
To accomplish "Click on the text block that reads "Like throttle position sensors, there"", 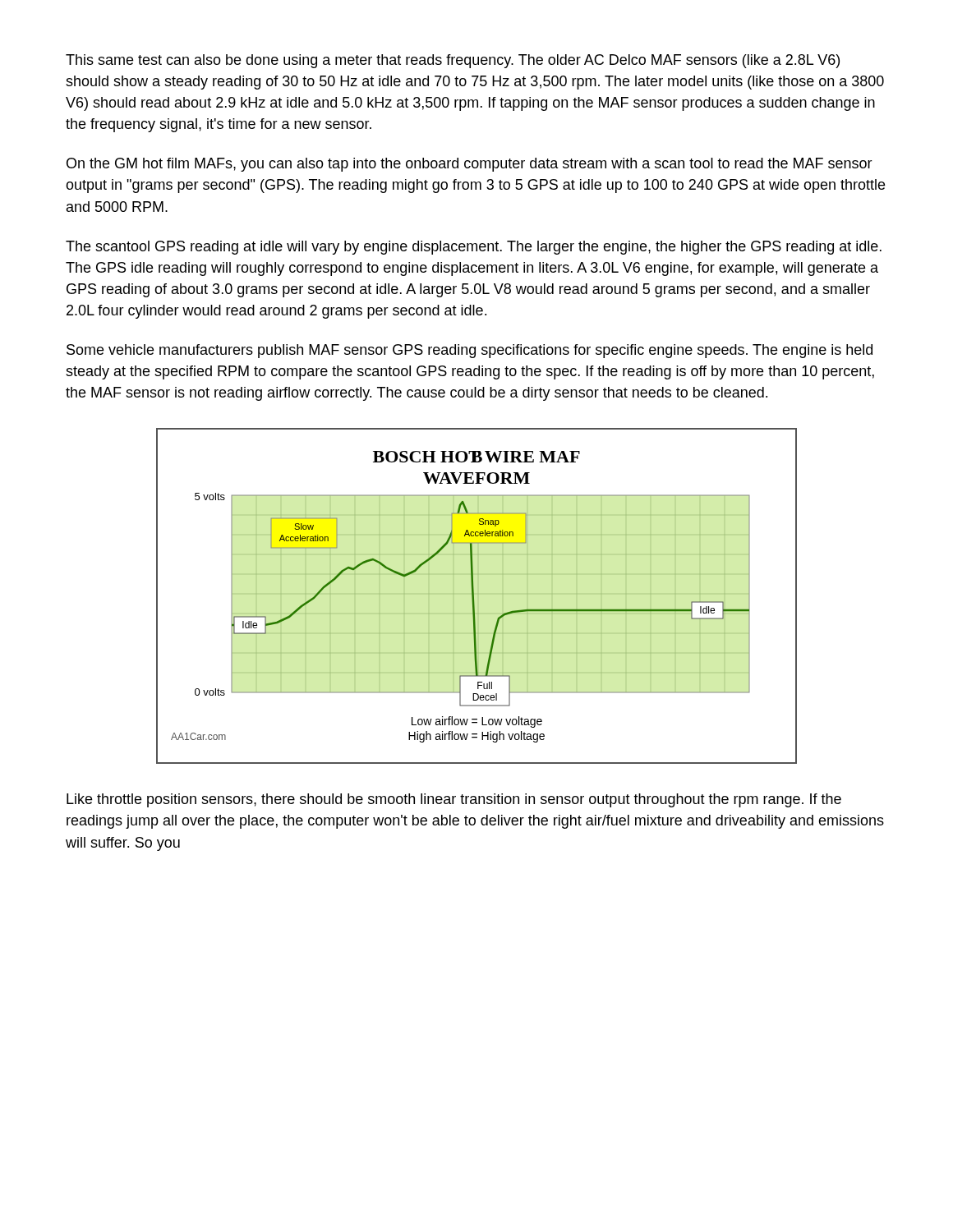I will click(x=475, y=821).
